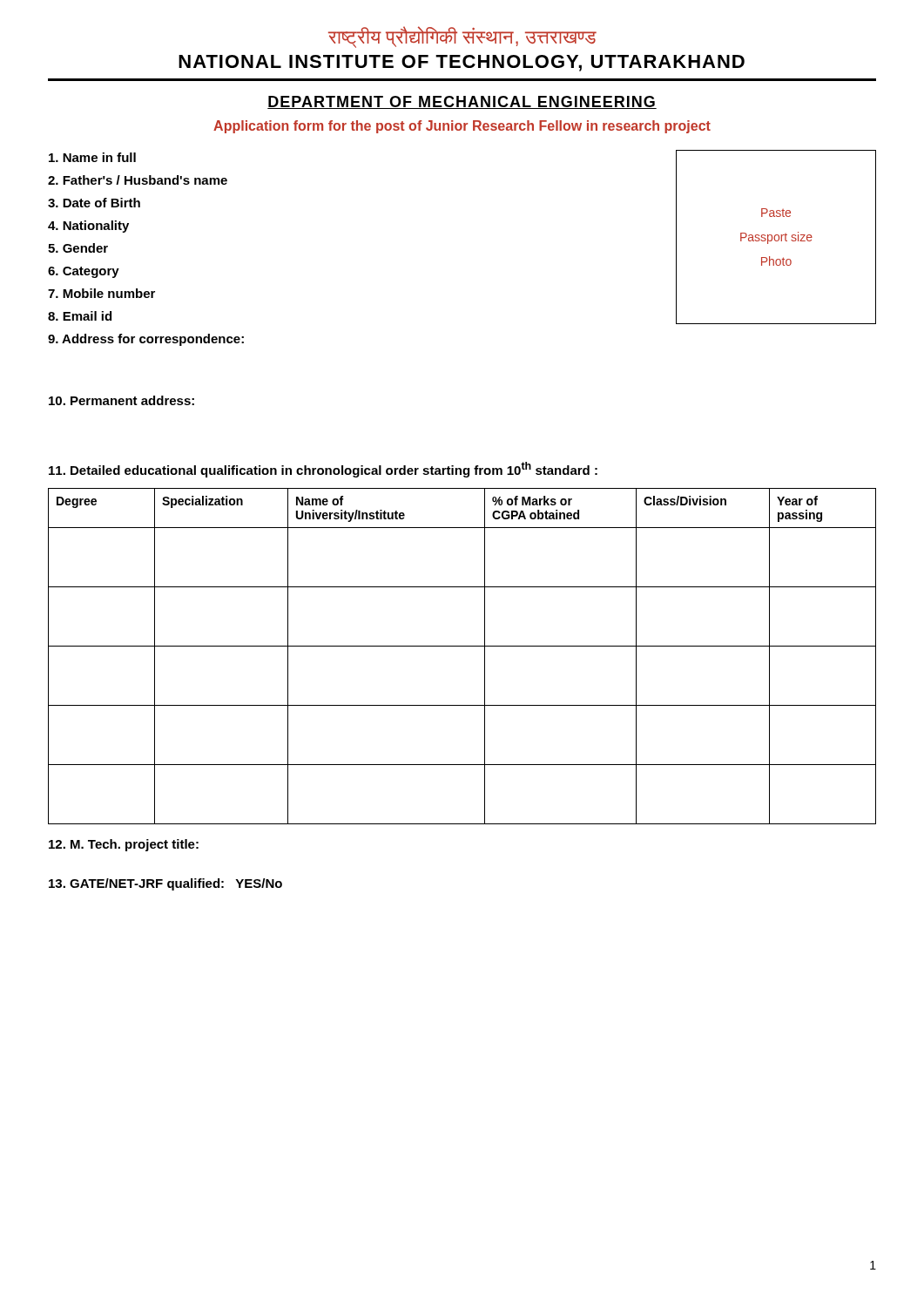Screen dimensions: 1307x924
Task: Click on the list item that says "4. Nationality"
Action: click(89, 225)
